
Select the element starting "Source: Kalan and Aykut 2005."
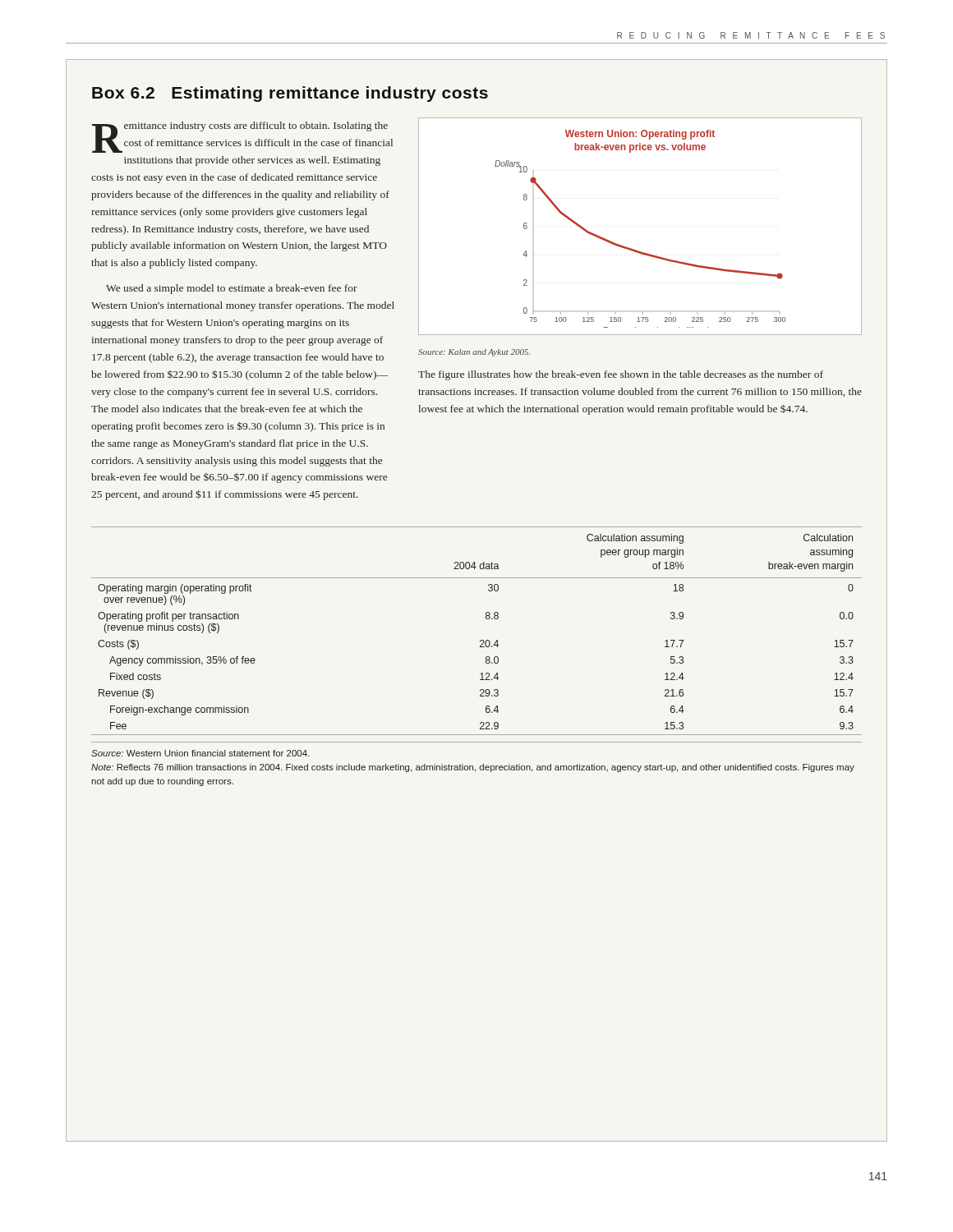(x=475, y=352)
